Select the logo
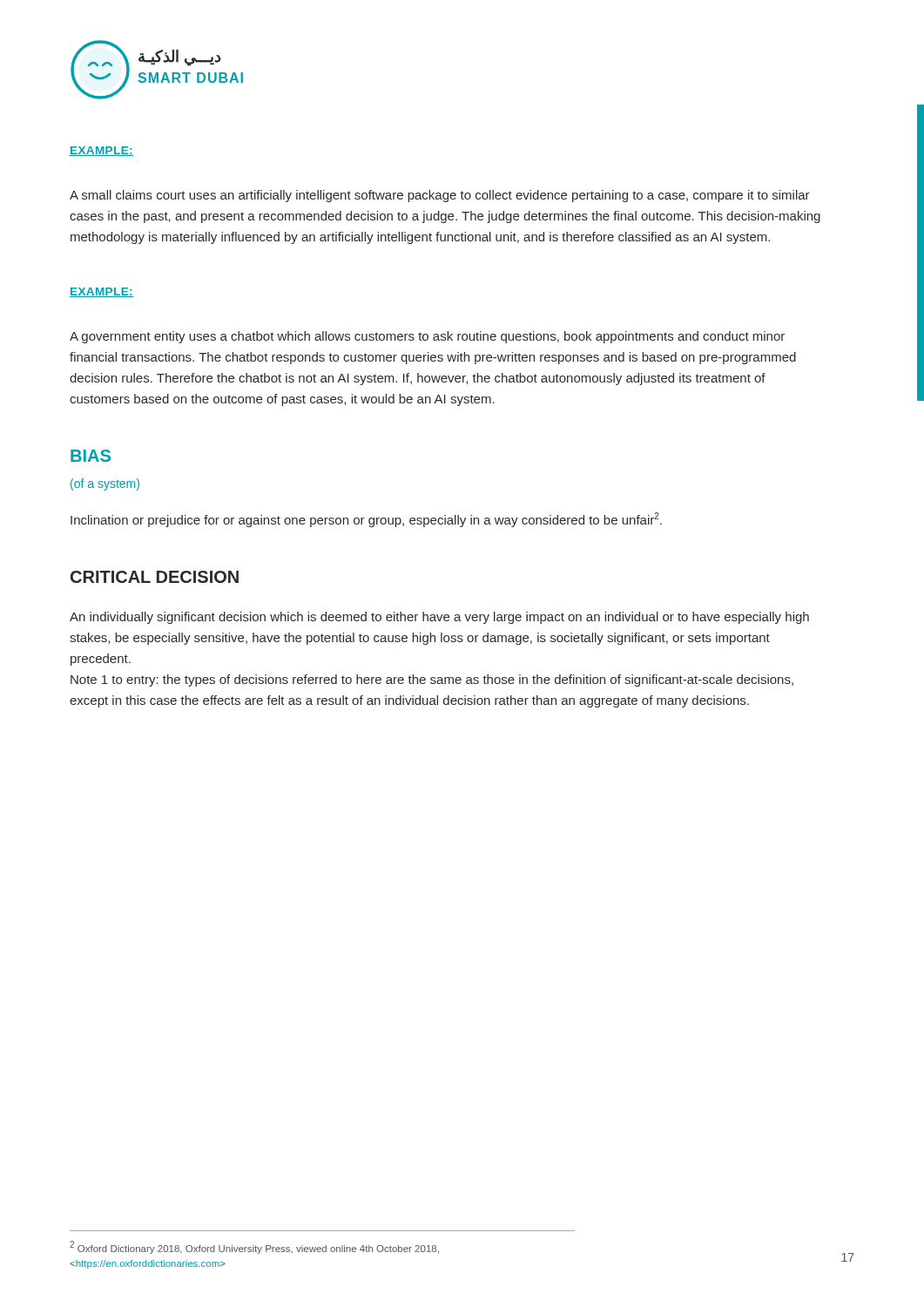This screenshot has height=1307, width=924. click(174, 70)
